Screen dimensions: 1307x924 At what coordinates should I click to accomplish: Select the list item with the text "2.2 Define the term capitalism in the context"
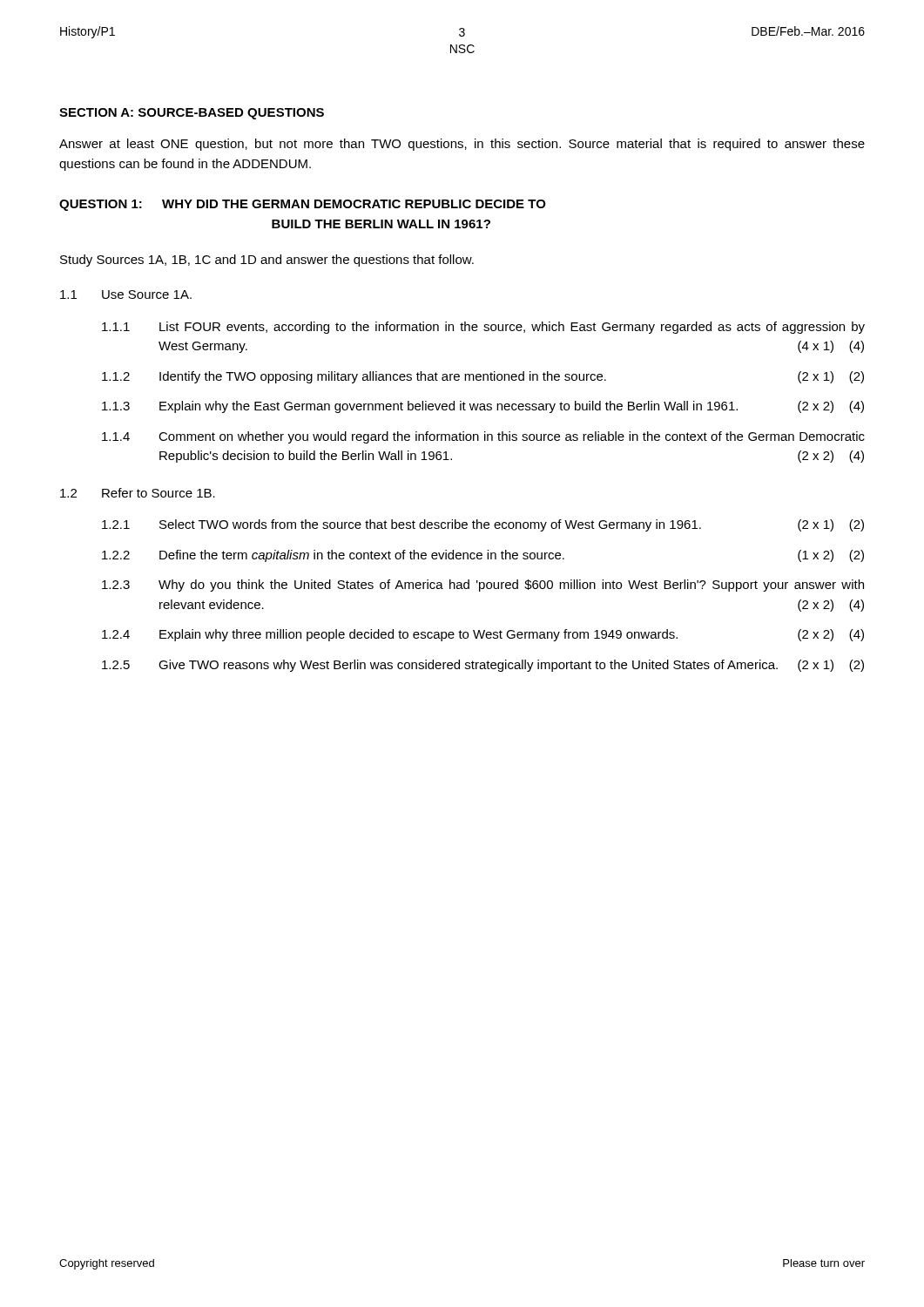(x=462, y=555)
